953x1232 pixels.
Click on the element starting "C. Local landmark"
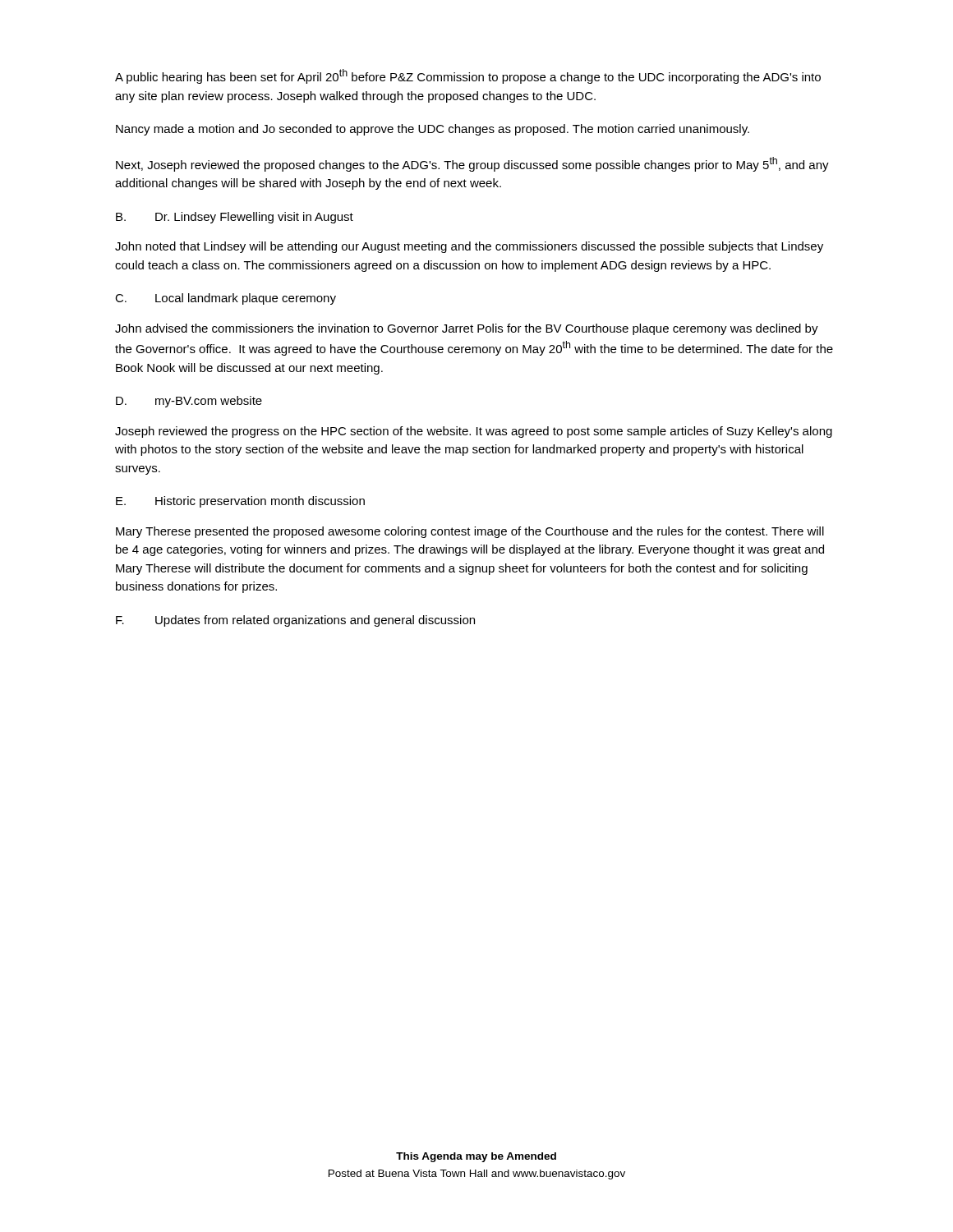(226, 298)
